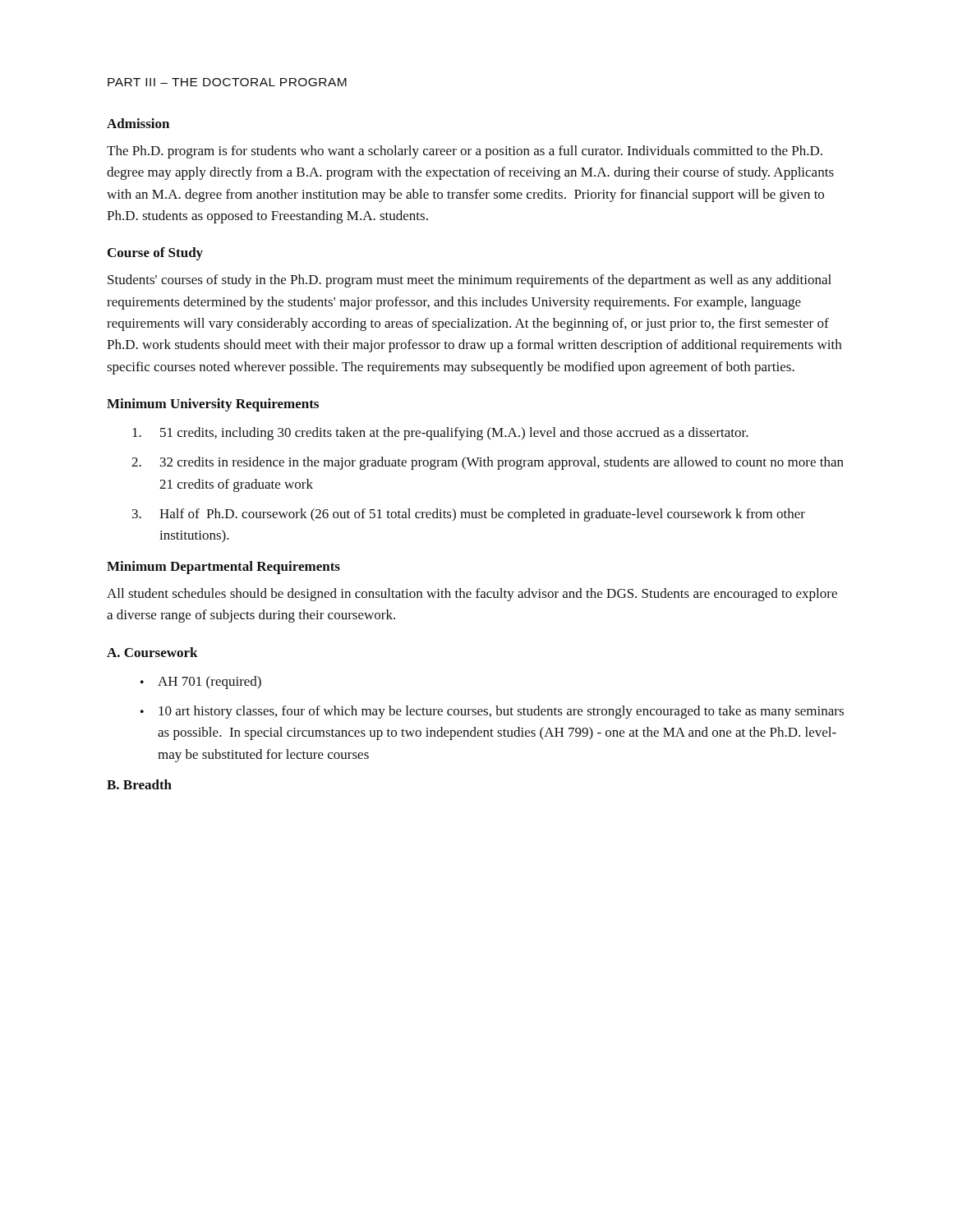This screenshot has height=1232, width=953.
Task: Click on the text block with the text "All student schedules should be designed in"
Action: (472, 604)
